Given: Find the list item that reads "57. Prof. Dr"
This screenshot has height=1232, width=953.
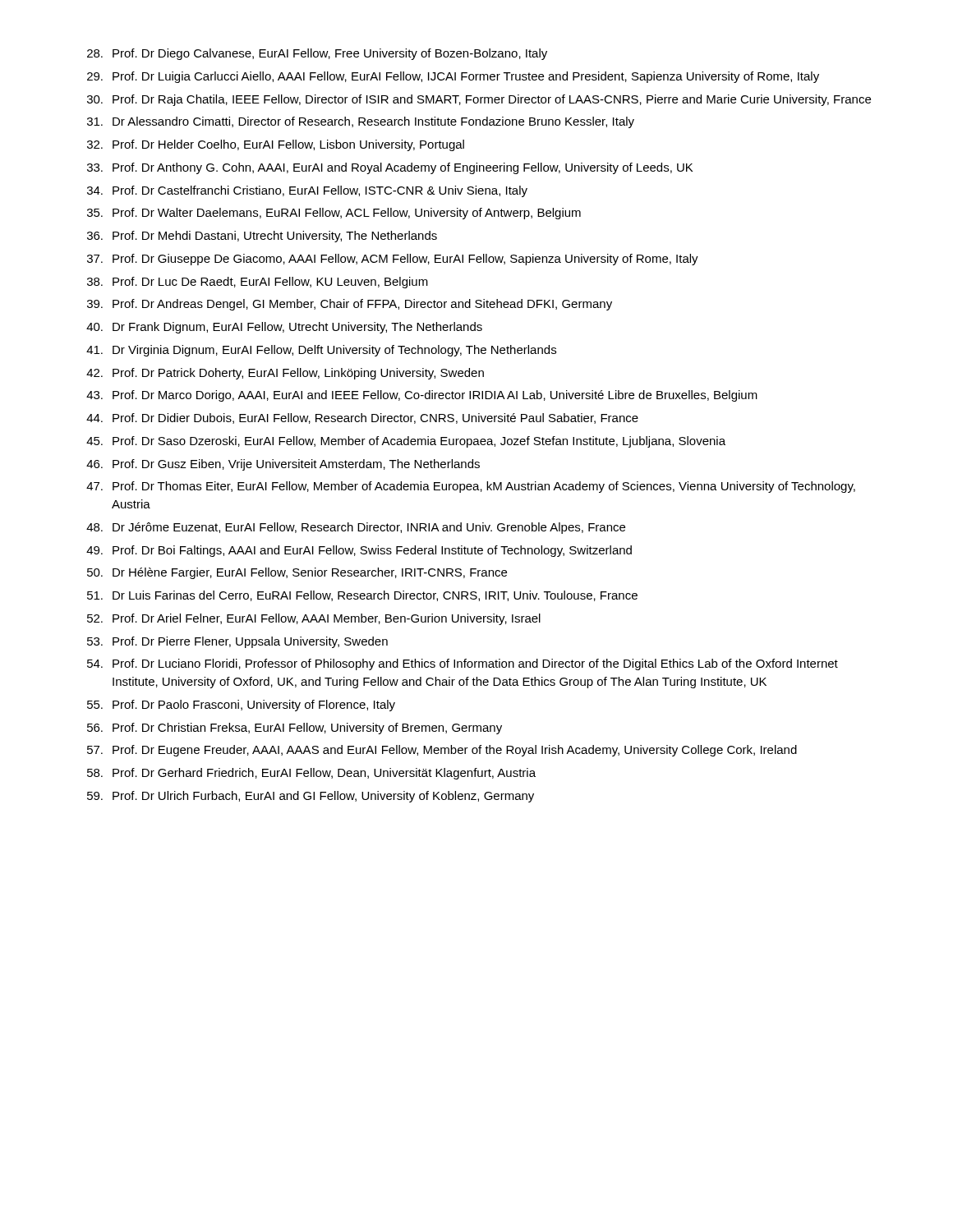Looking at the screenshot, I should coord(476,750).
